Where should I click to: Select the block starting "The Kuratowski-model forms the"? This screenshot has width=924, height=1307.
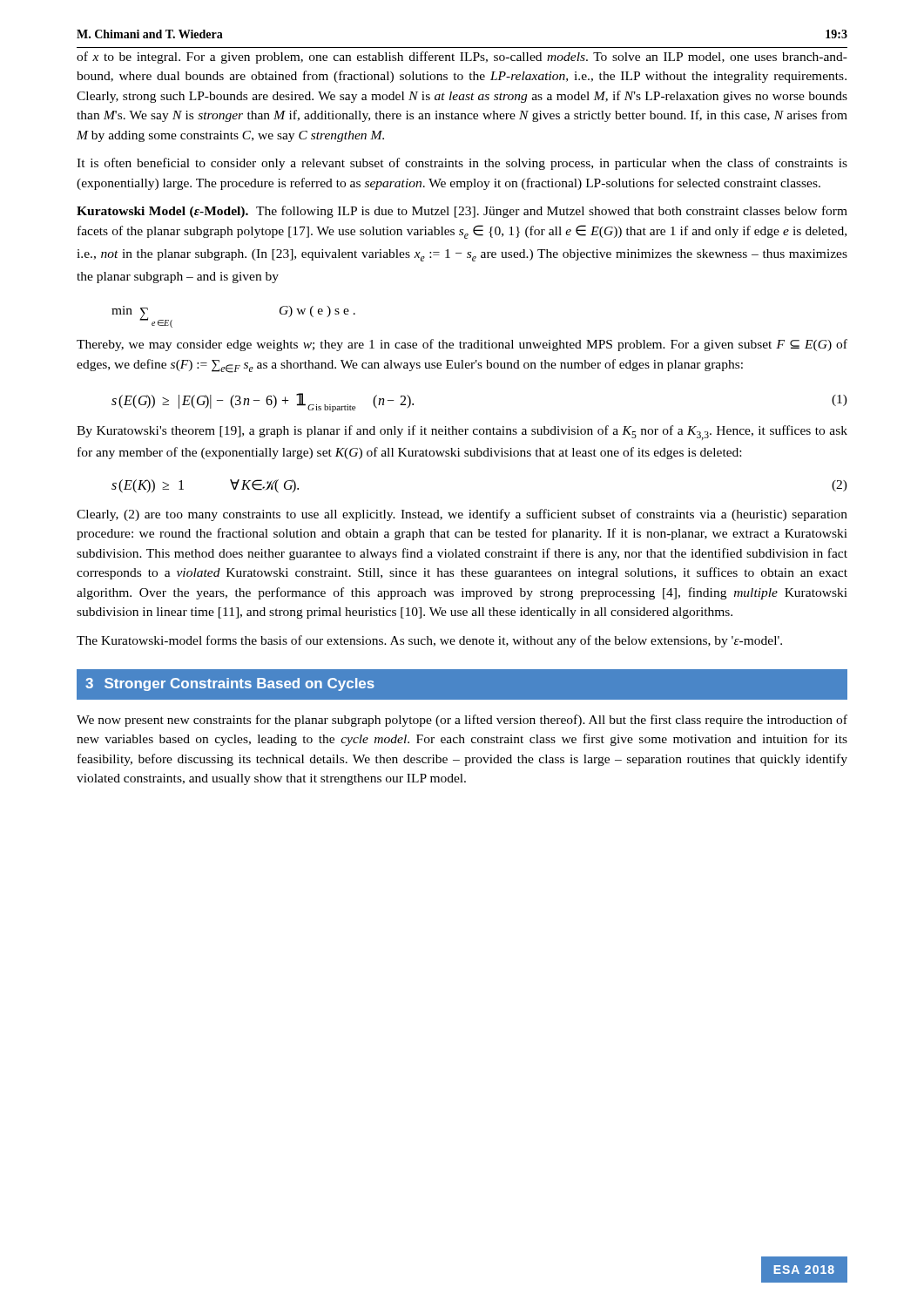click(462, 640)
